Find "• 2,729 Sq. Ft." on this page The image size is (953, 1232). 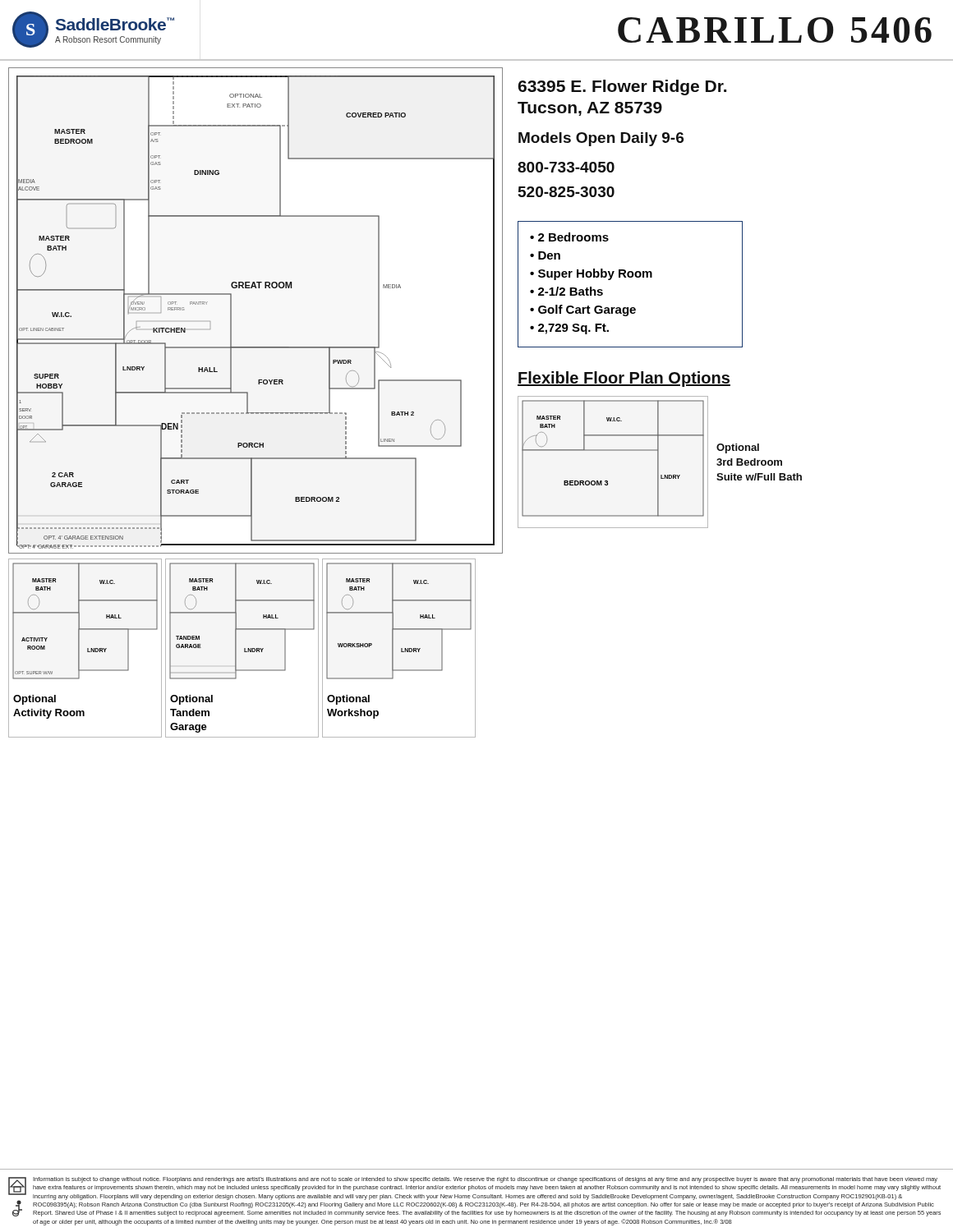pyautogui.click(x=570, y=328)
